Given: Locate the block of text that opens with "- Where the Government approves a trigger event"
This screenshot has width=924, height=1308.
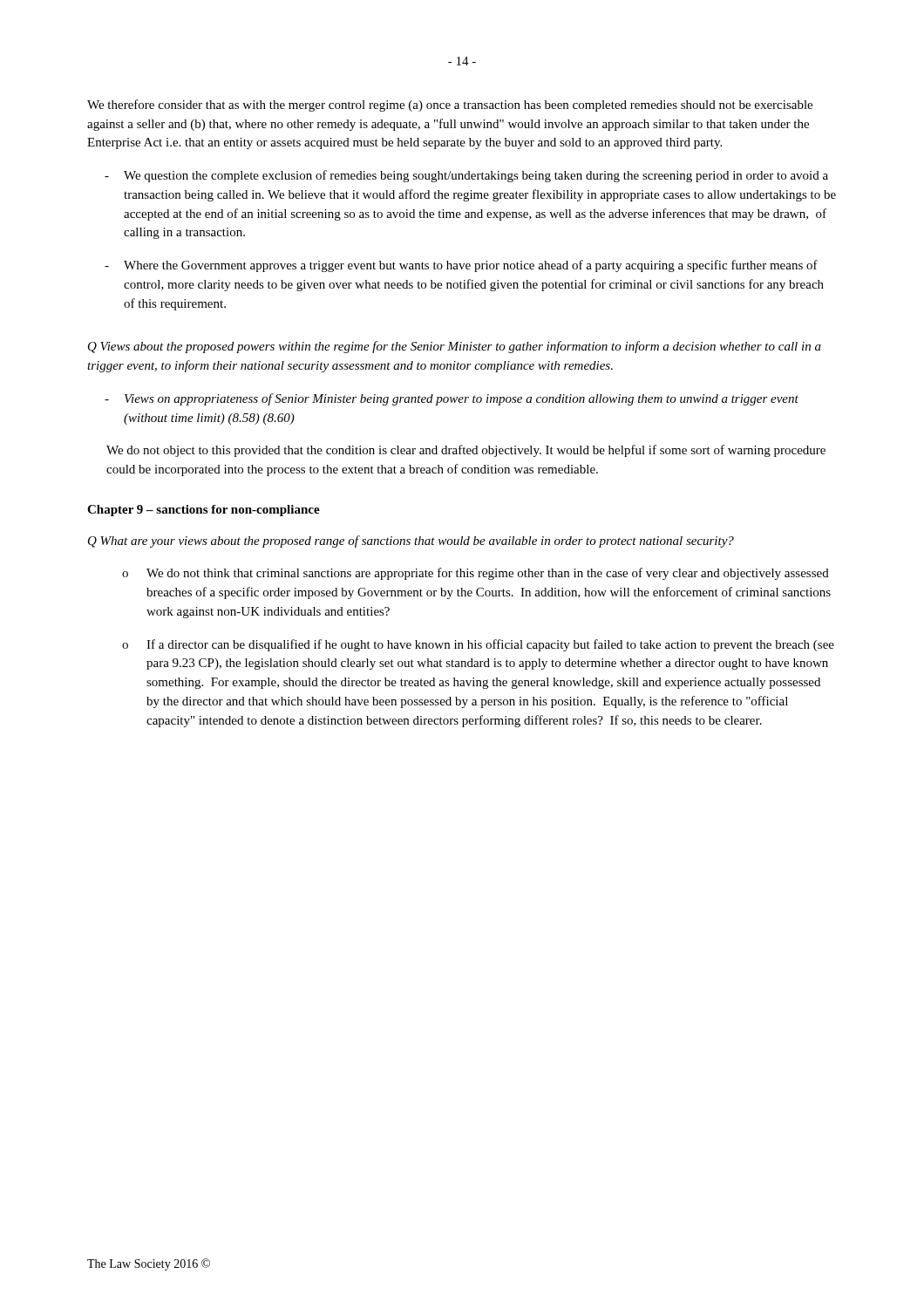Looking at the screenshot, I should click(x=471, y=285).
